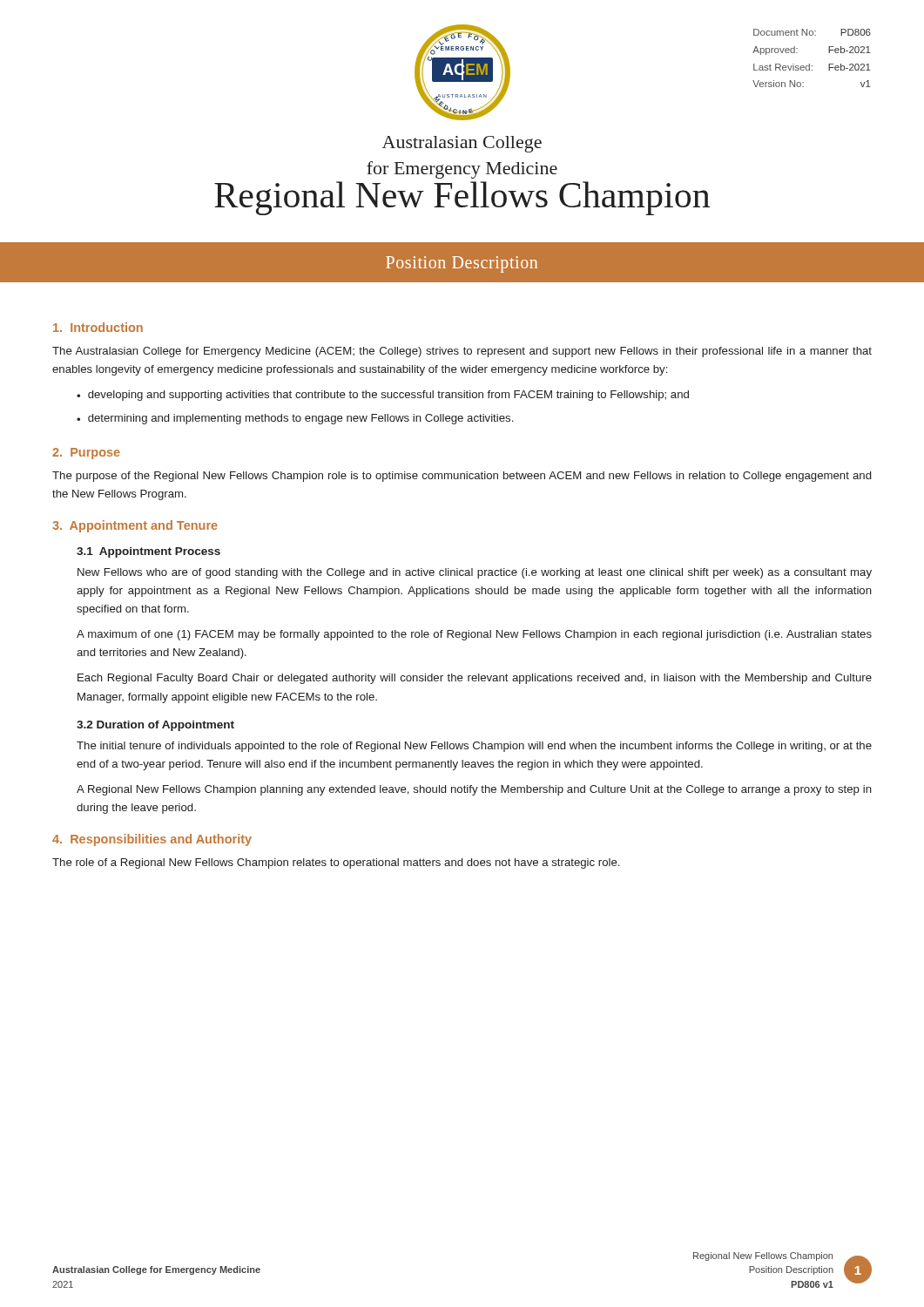Find the text block with the text "A Regional New"

coord(474,798)
